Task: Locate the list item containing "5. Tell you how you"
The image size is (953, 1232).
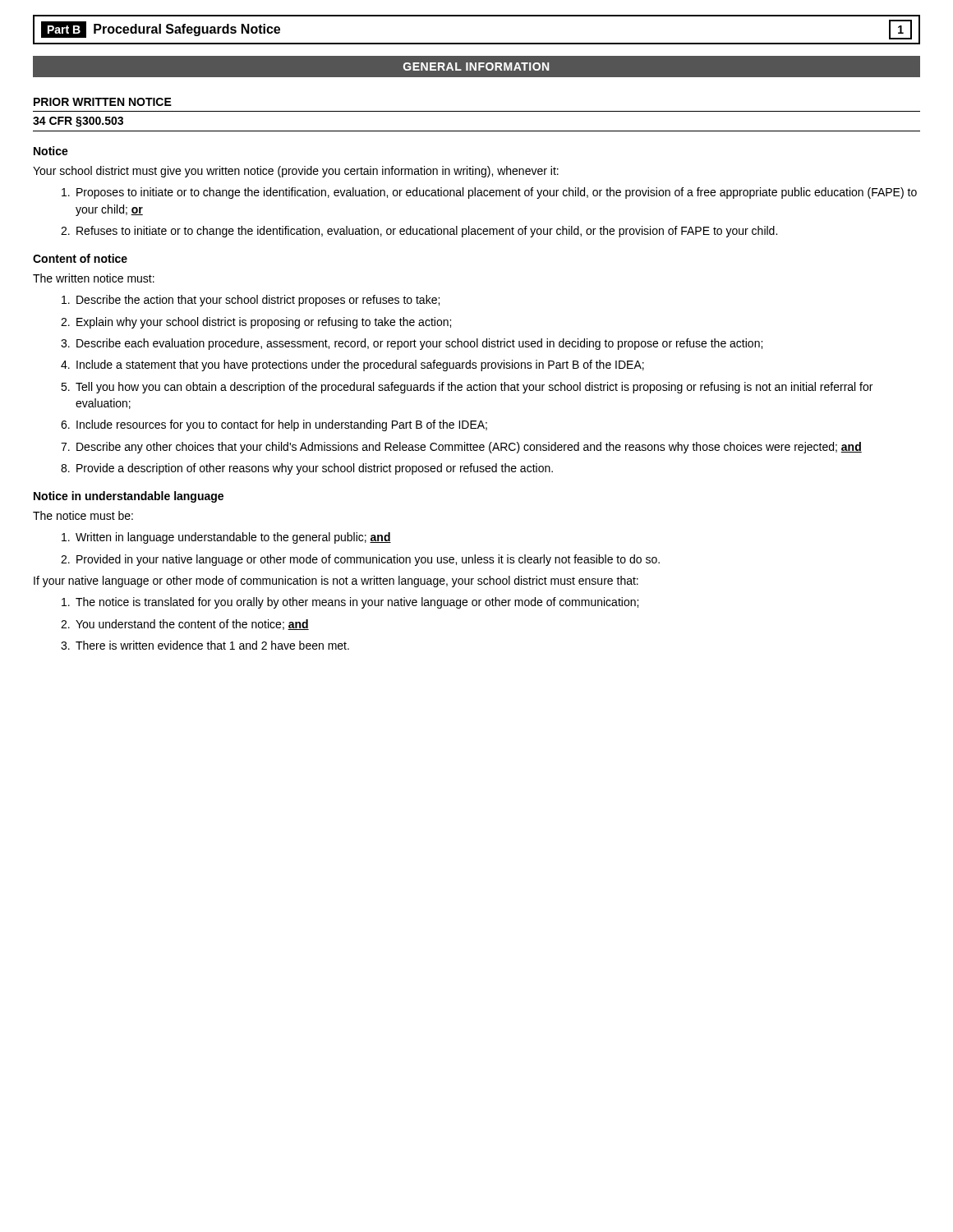Action: tap(476, 395)
